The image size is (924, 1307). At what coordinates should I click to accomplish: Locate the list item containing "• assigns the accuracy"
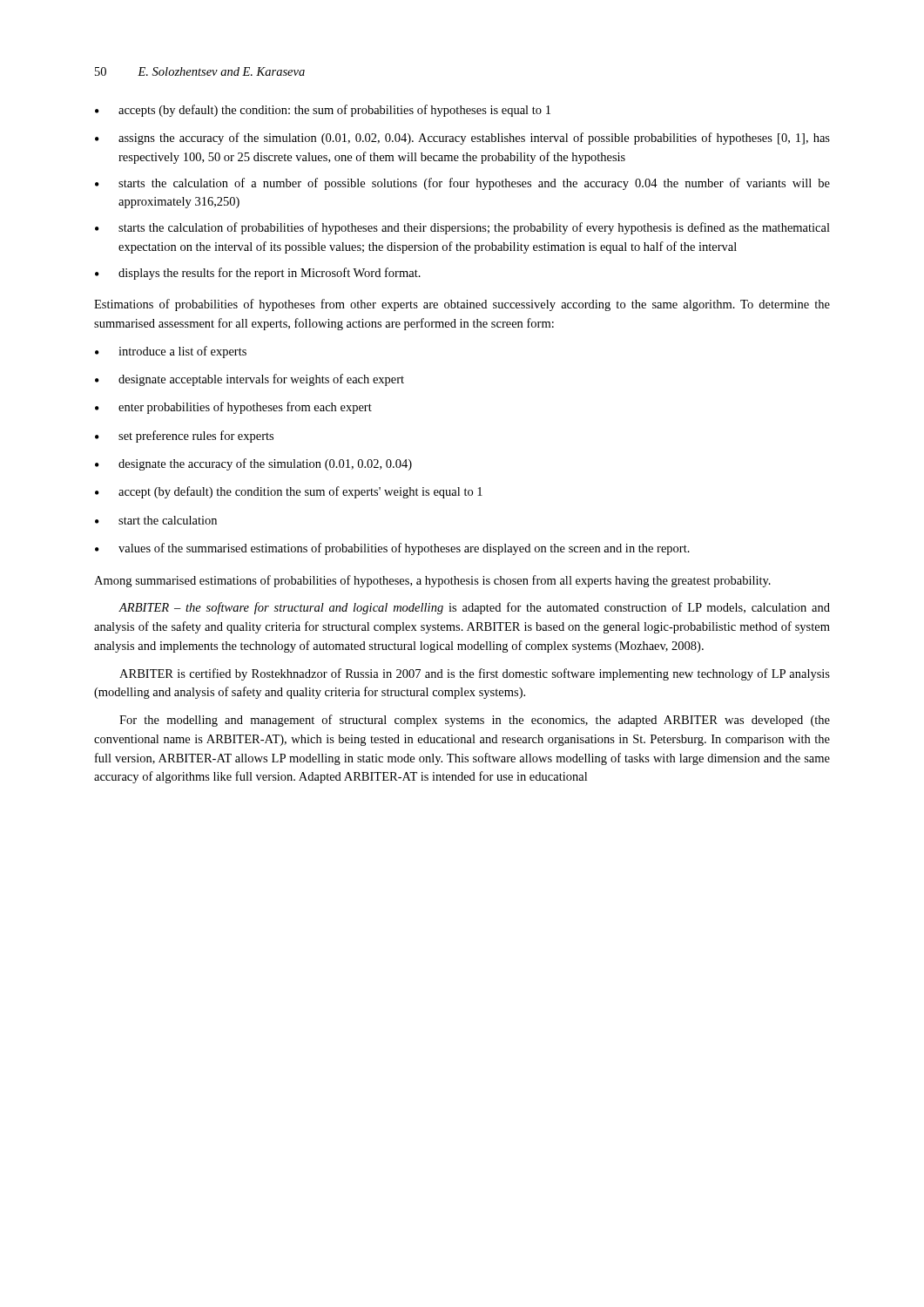point(462,148)
